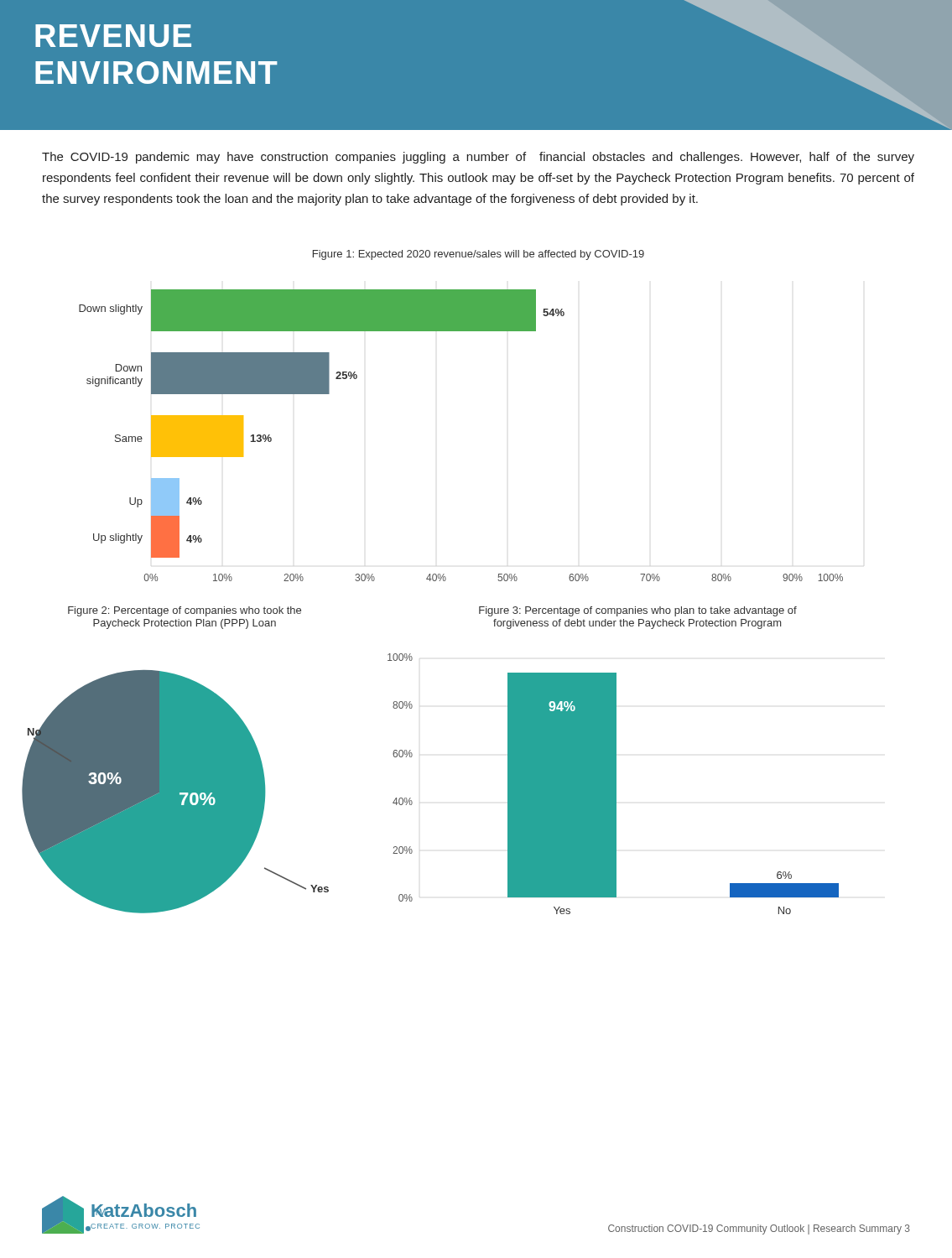952x1258 pixels.
Task: Click on the caption with the text "Figure 2: Percentage of"
Action: tap(184, 616)
